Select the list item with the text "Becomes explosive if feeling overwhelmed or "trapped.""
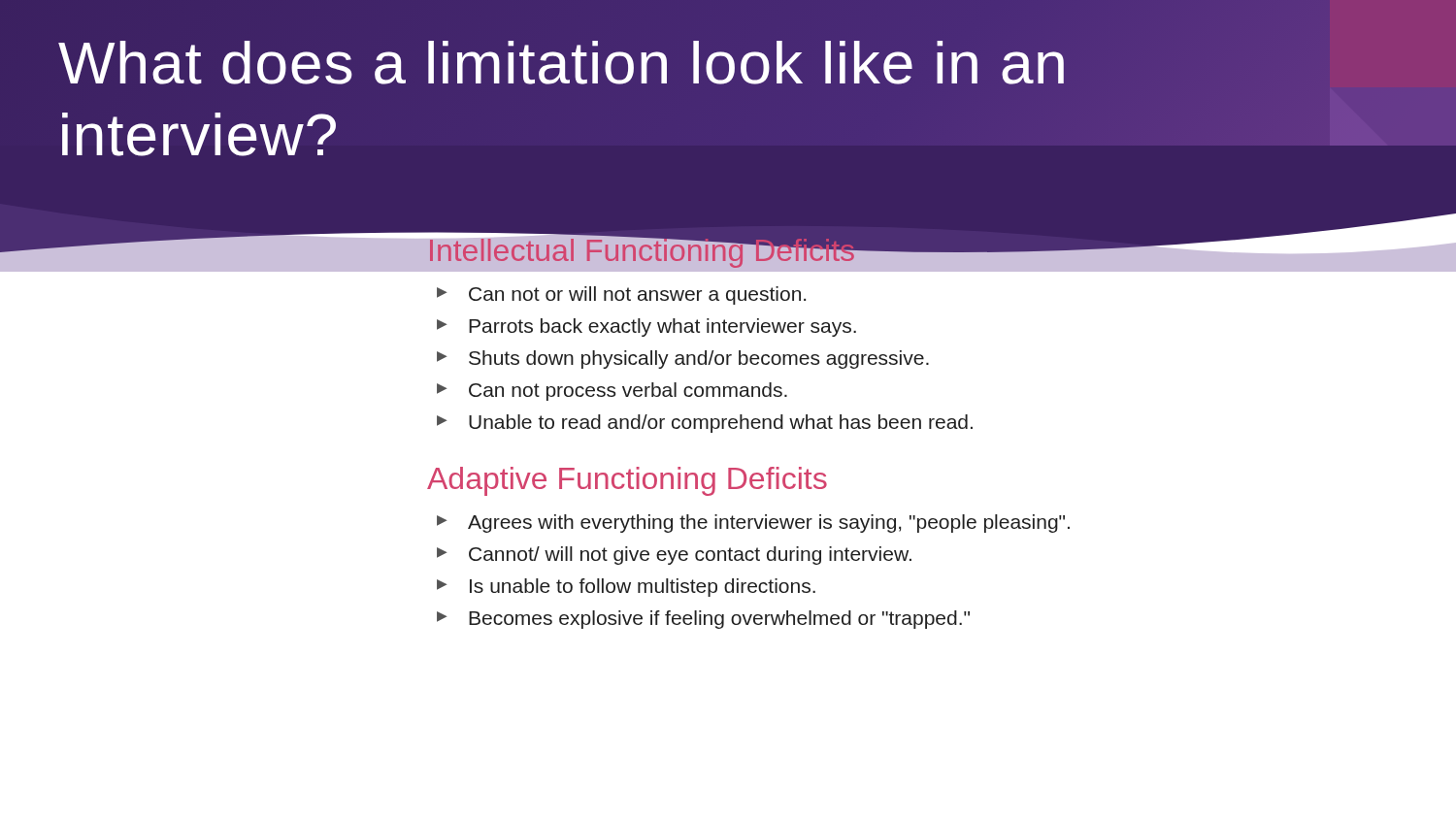Image resolution: width=1456 pixels, height=819 pixels. click(x=719, y=618)
